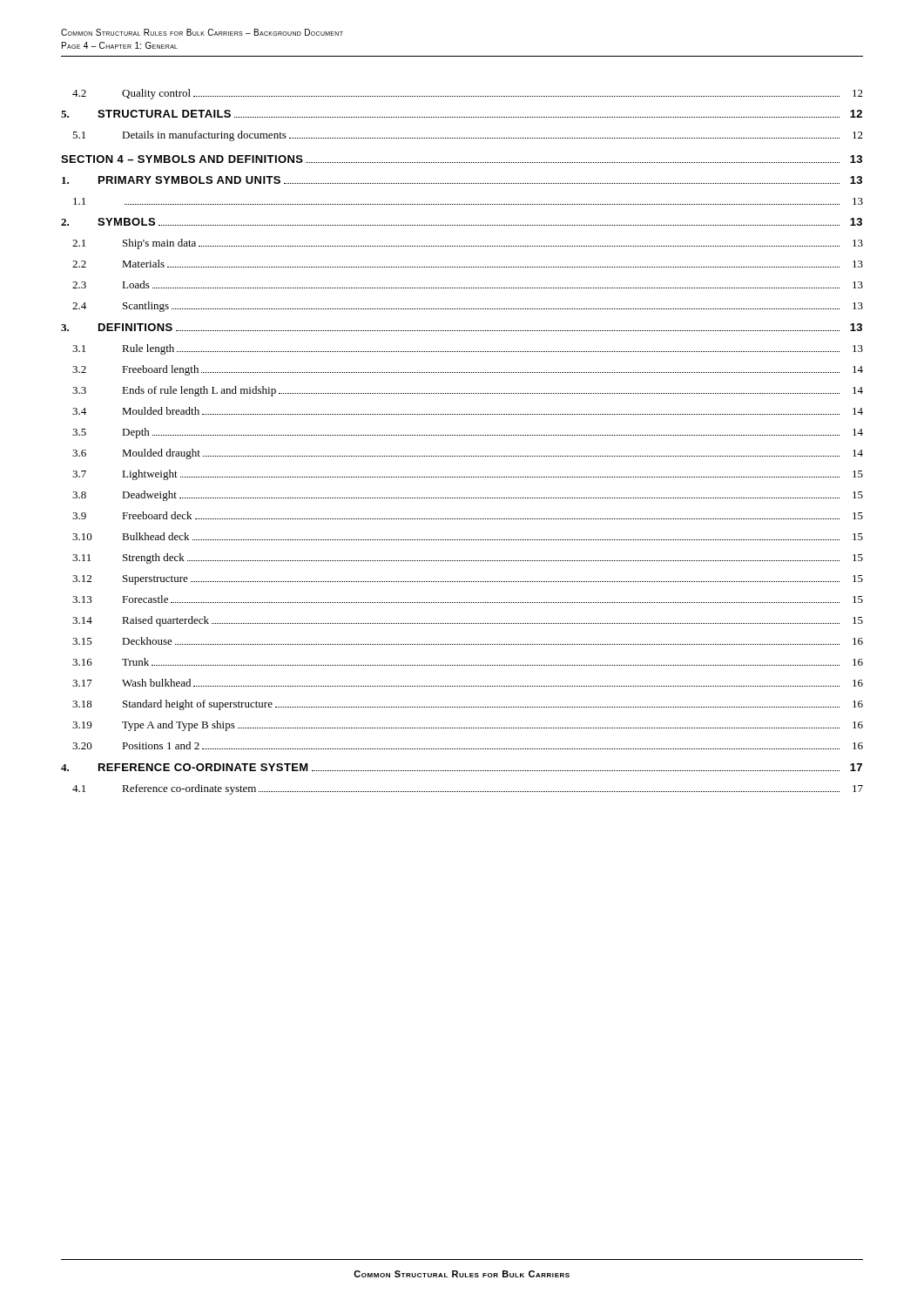Point to the passage starting "3.6 Moulded draught 14"
Image resolution: width=924 pixels, height=1307 pixels.
(x=462, y=453)
